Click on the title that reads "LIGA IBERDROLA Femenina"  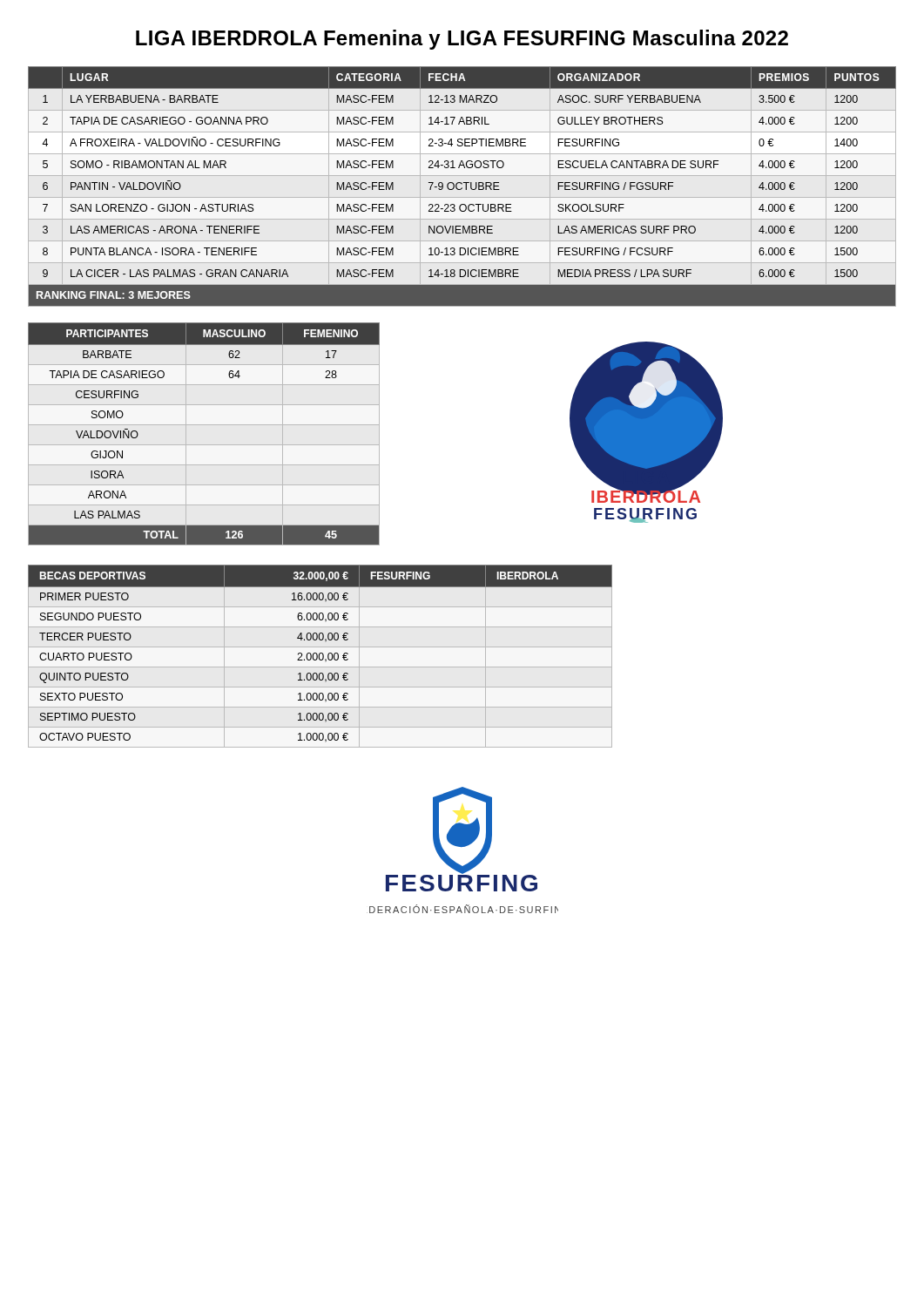(x=462, y=38)
